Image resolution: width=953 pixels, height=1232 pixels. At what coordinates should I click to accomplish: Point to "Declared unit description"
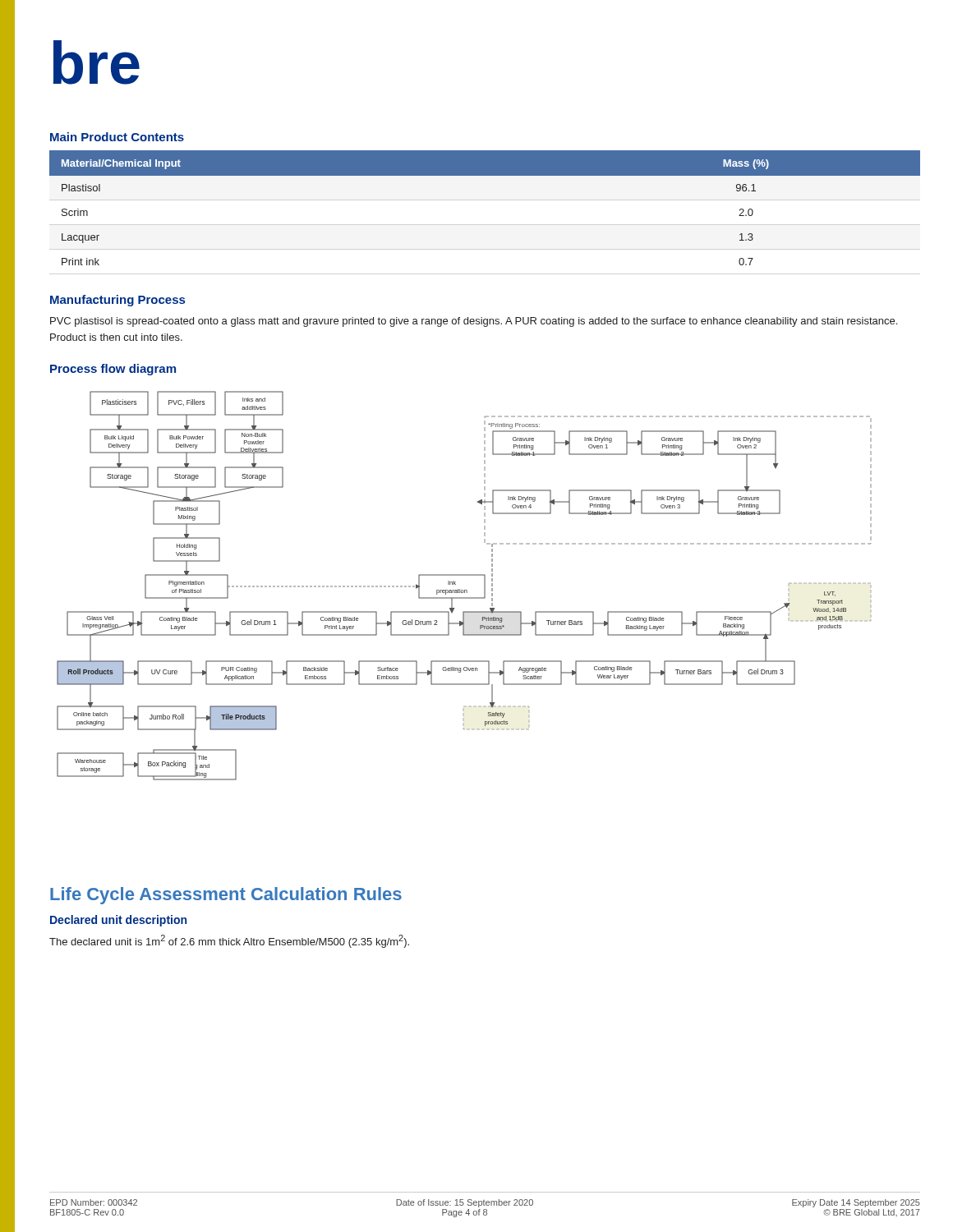pos(118,920)
